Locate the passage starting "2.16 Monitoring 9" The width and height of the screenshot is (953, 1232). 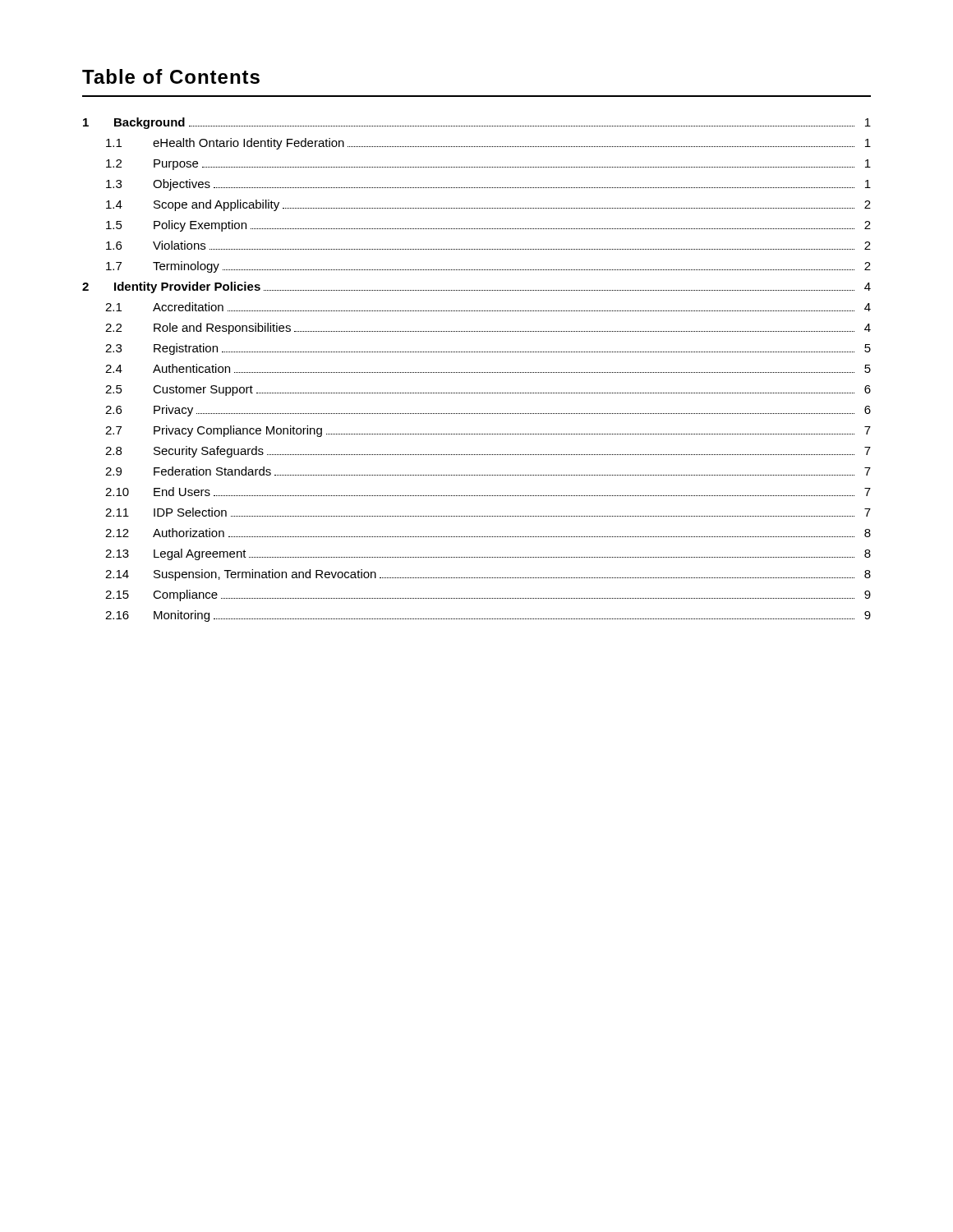(x=476, y=615)
